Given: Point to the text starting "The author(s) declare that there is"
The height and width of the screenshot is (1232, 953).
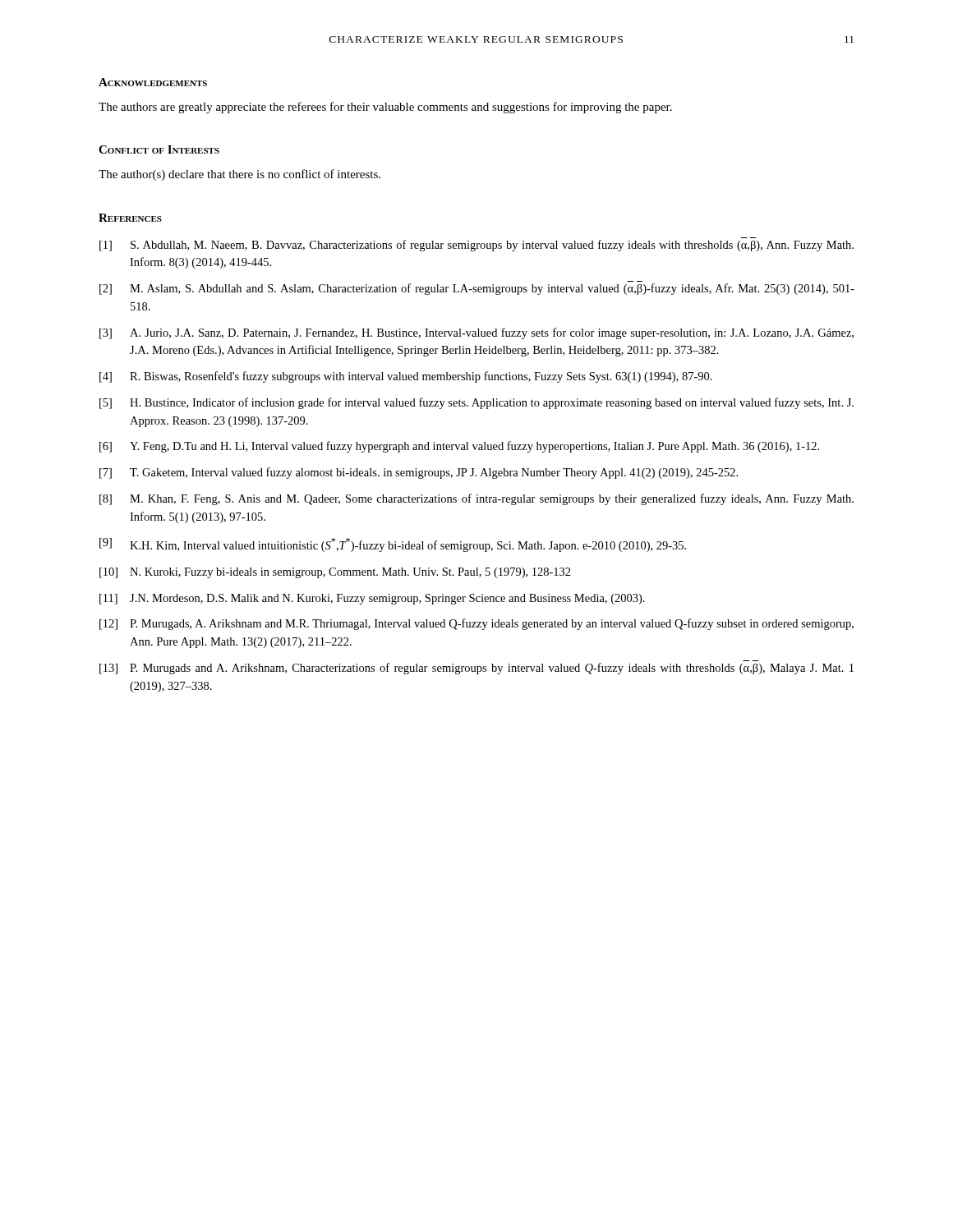Looking at the screenshot, I should point(240,174).
